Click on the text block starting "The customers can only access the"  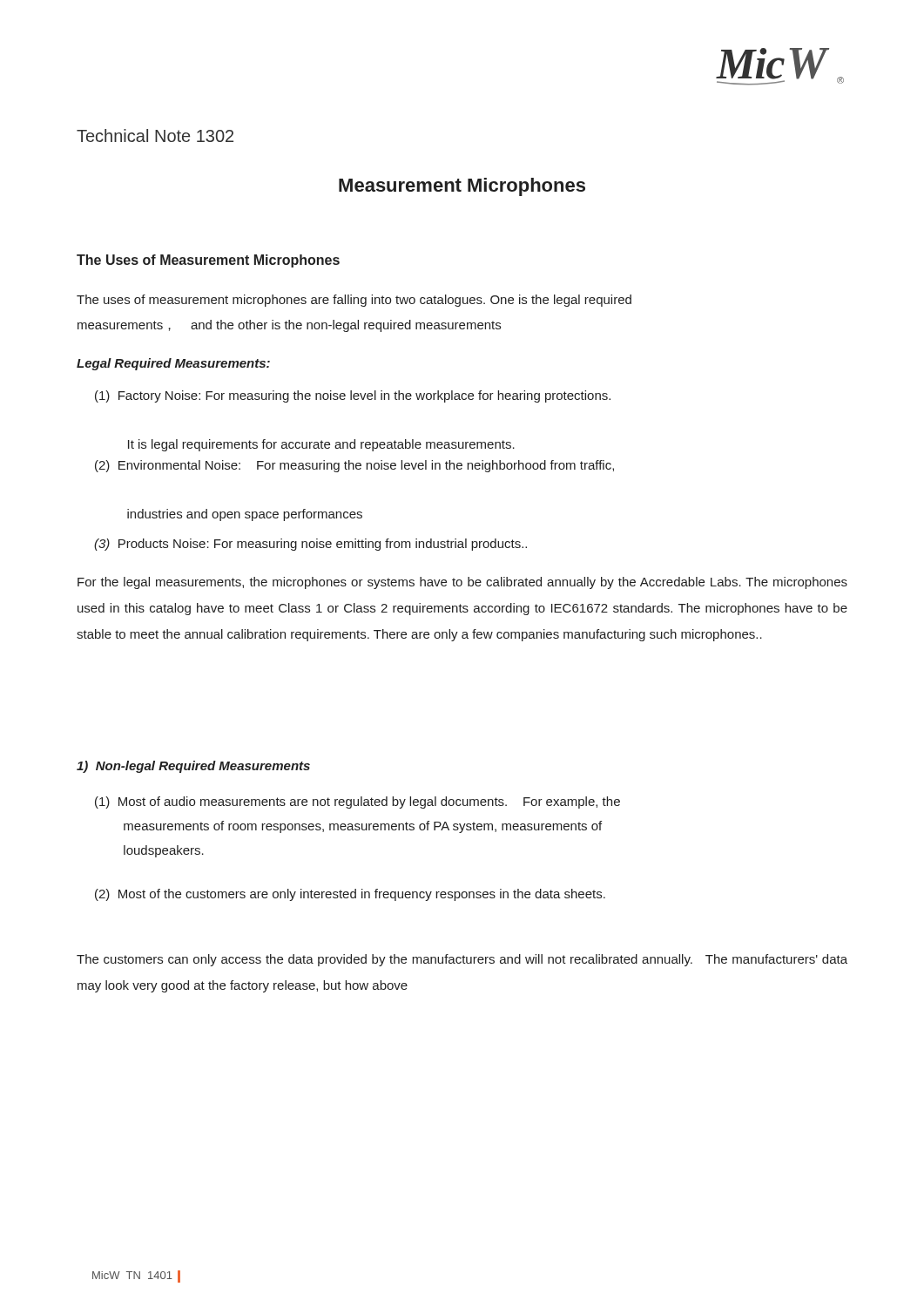click(x=462, y=972)
